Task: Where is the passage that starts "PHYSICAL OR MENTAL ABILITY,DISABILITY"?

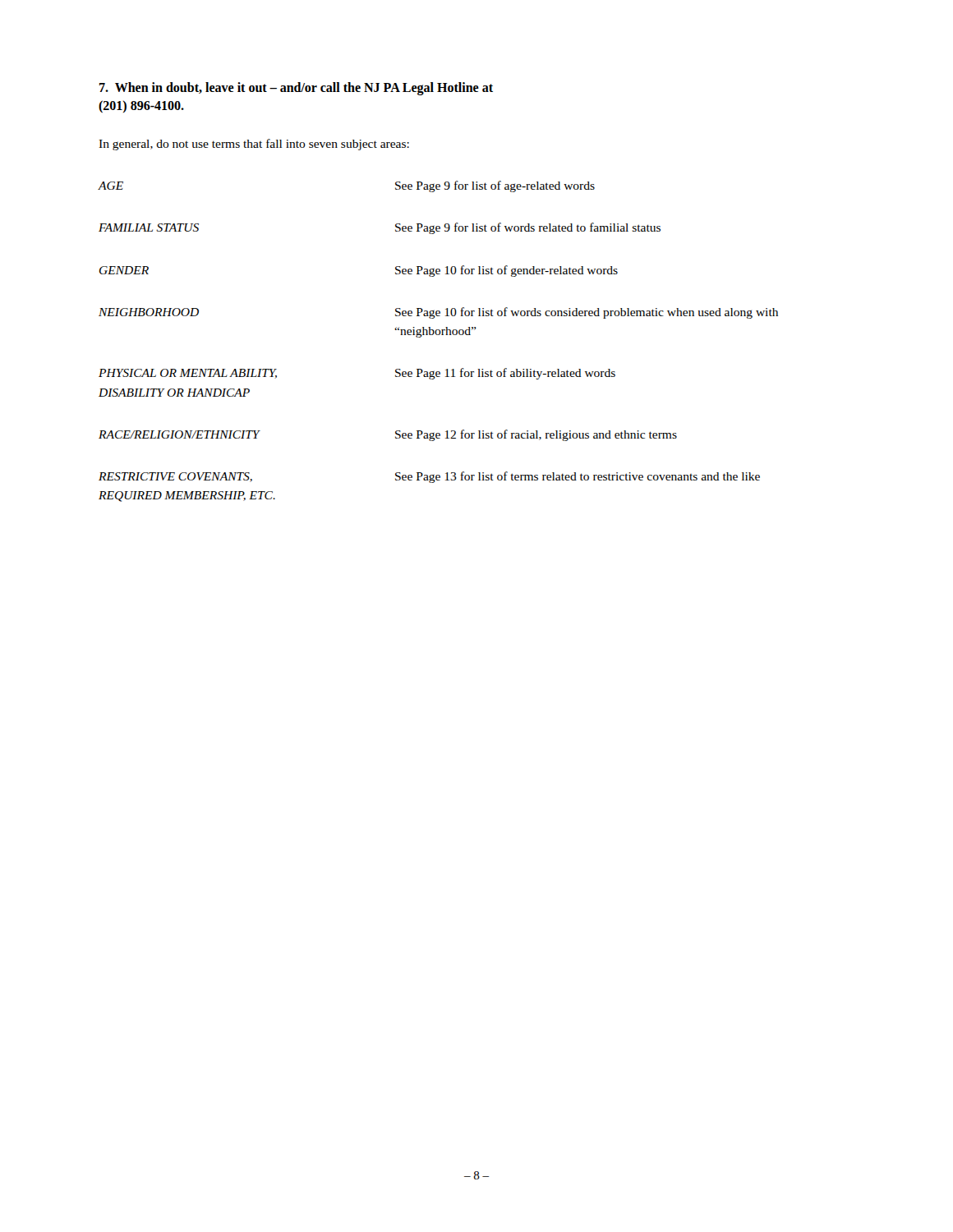Action: coord(476,382)
